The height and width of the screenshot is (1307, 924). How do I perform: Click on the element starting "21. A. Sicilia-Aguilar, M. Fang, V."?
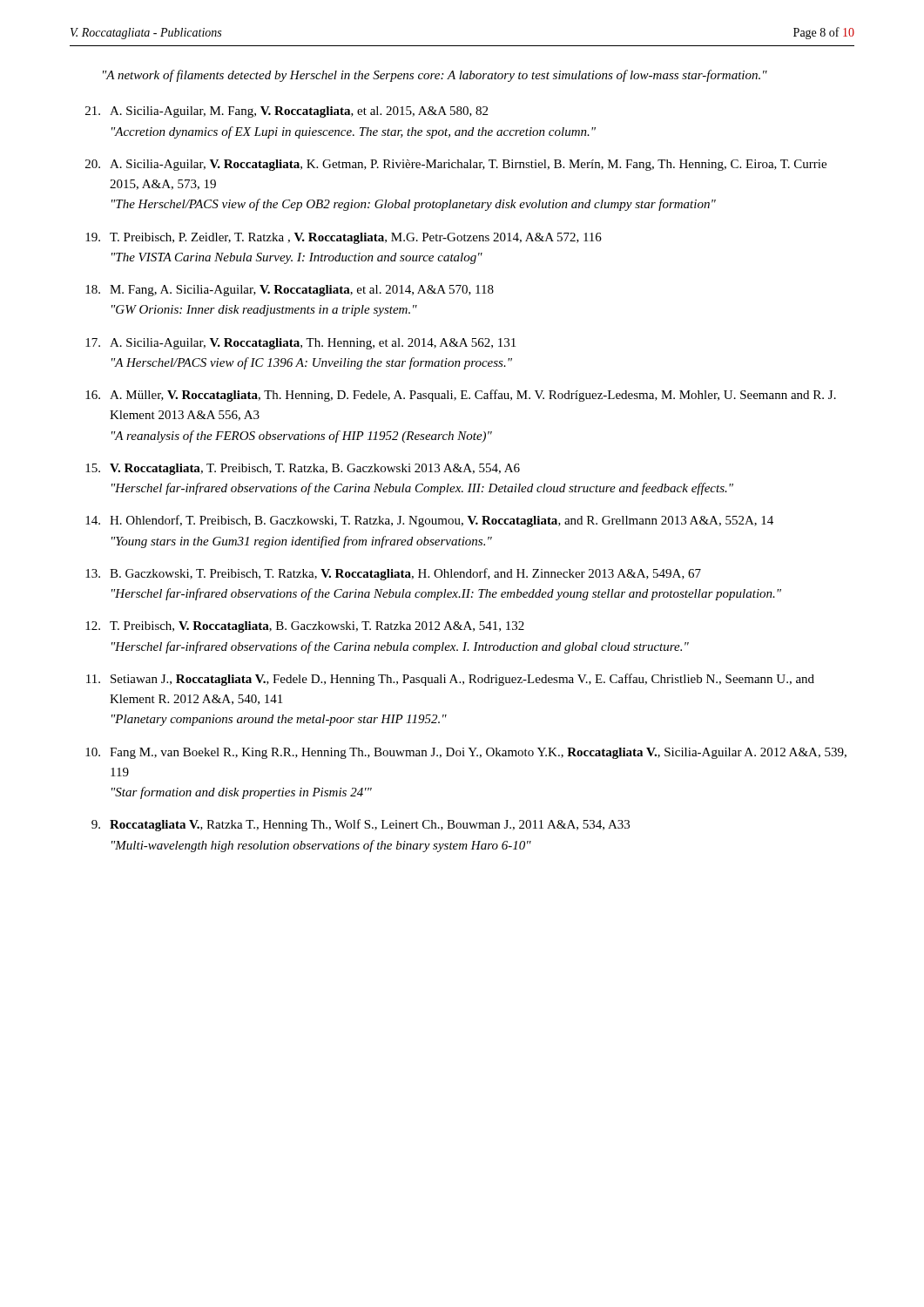462,122
